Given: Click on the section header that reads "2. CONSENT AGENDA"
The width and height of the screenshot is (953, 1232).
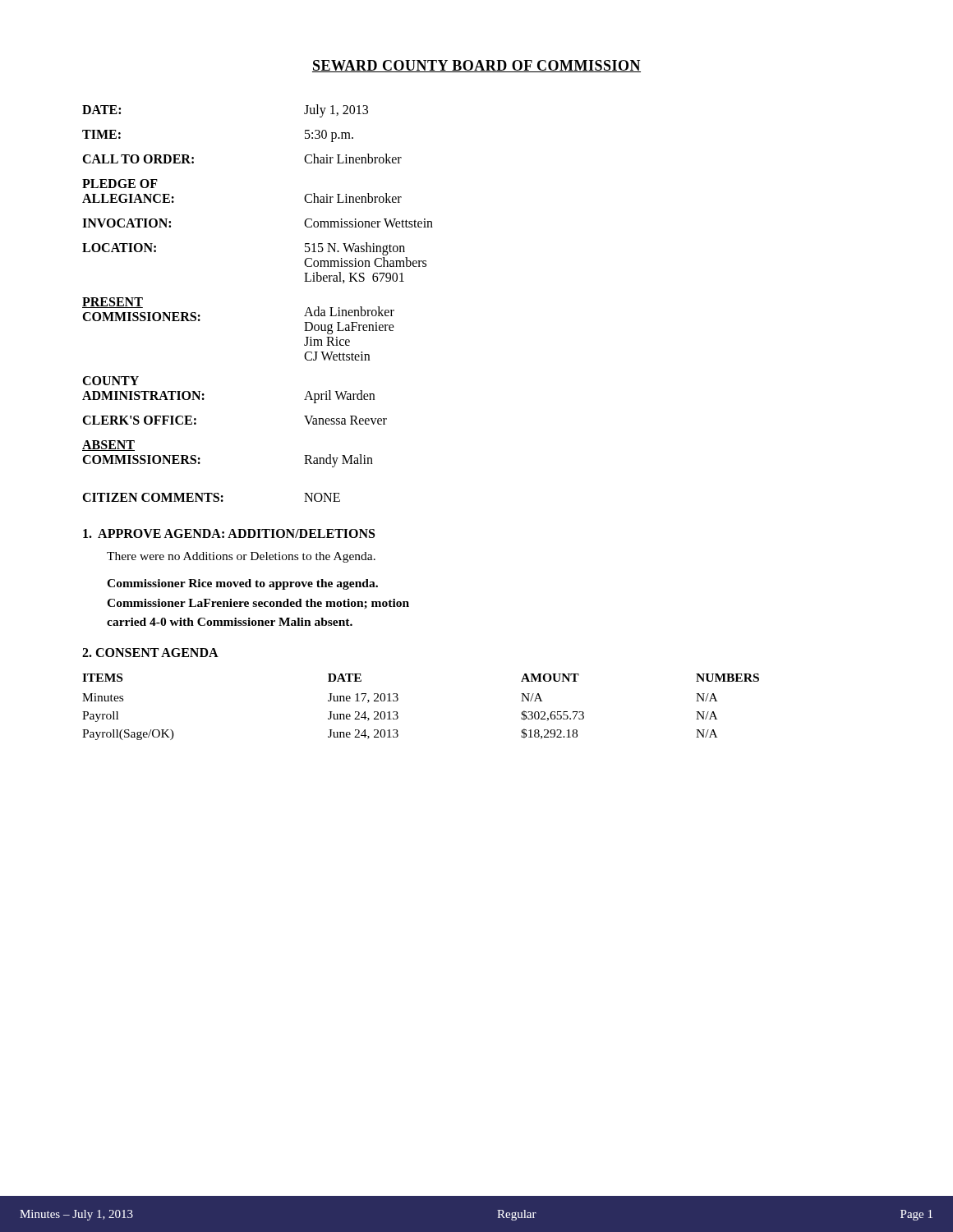Looking at the screenshot, I should [150, 653].
